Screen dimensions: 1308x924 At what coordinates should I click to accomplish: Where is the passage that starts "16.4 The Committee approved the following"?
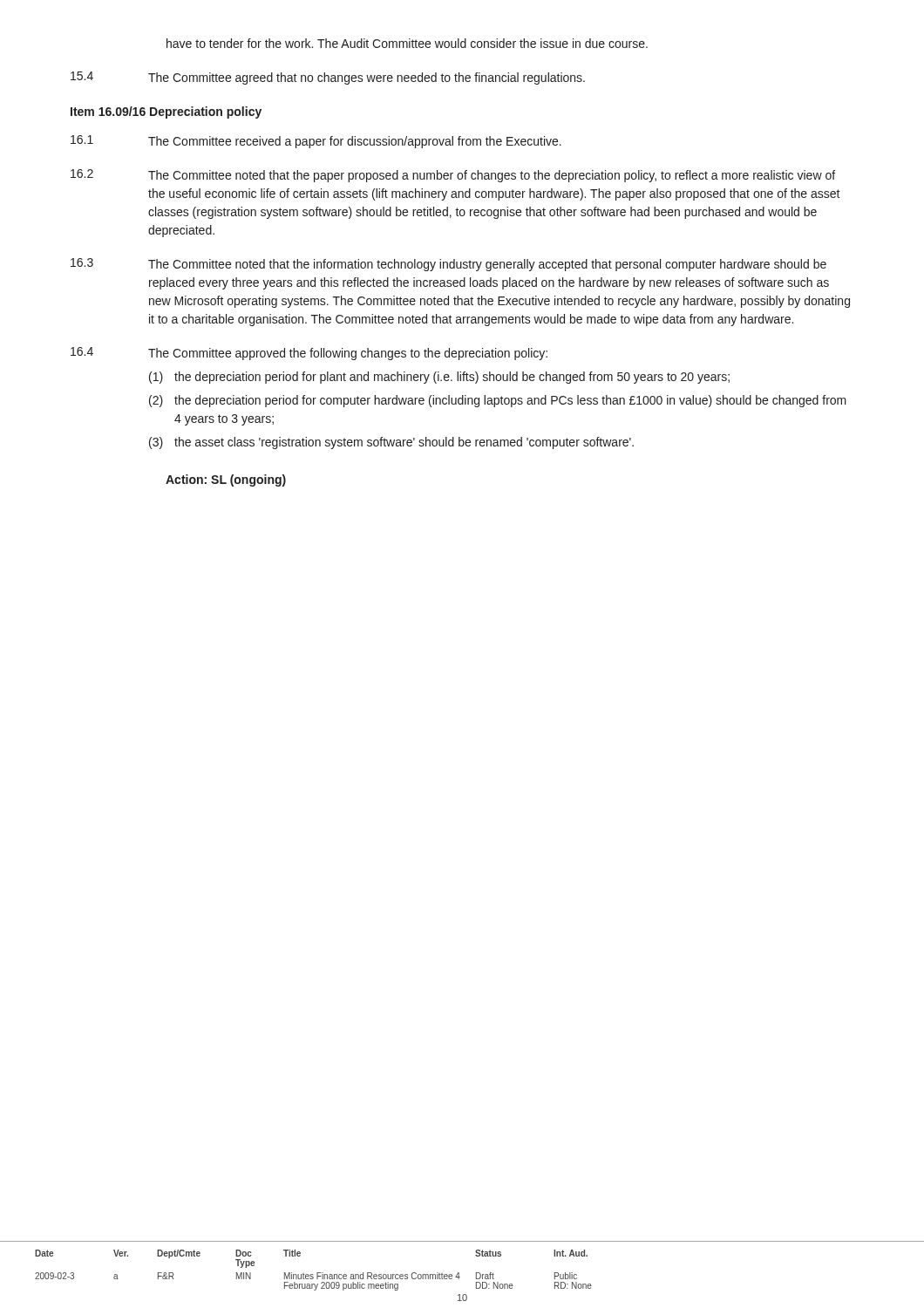click(x=462, y=401)
